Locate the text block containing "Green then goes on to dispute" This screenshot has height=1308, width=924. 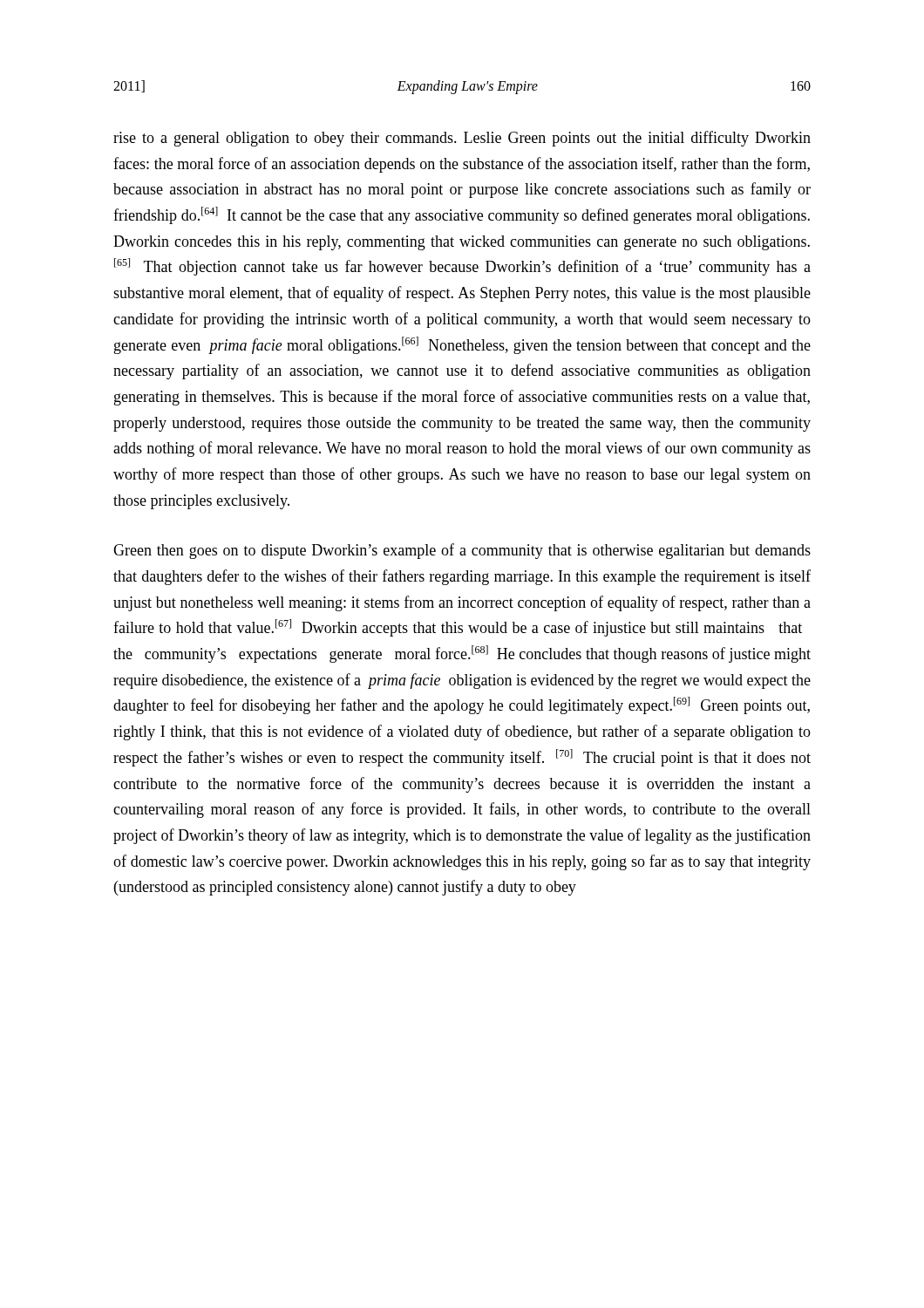point(462,719)
